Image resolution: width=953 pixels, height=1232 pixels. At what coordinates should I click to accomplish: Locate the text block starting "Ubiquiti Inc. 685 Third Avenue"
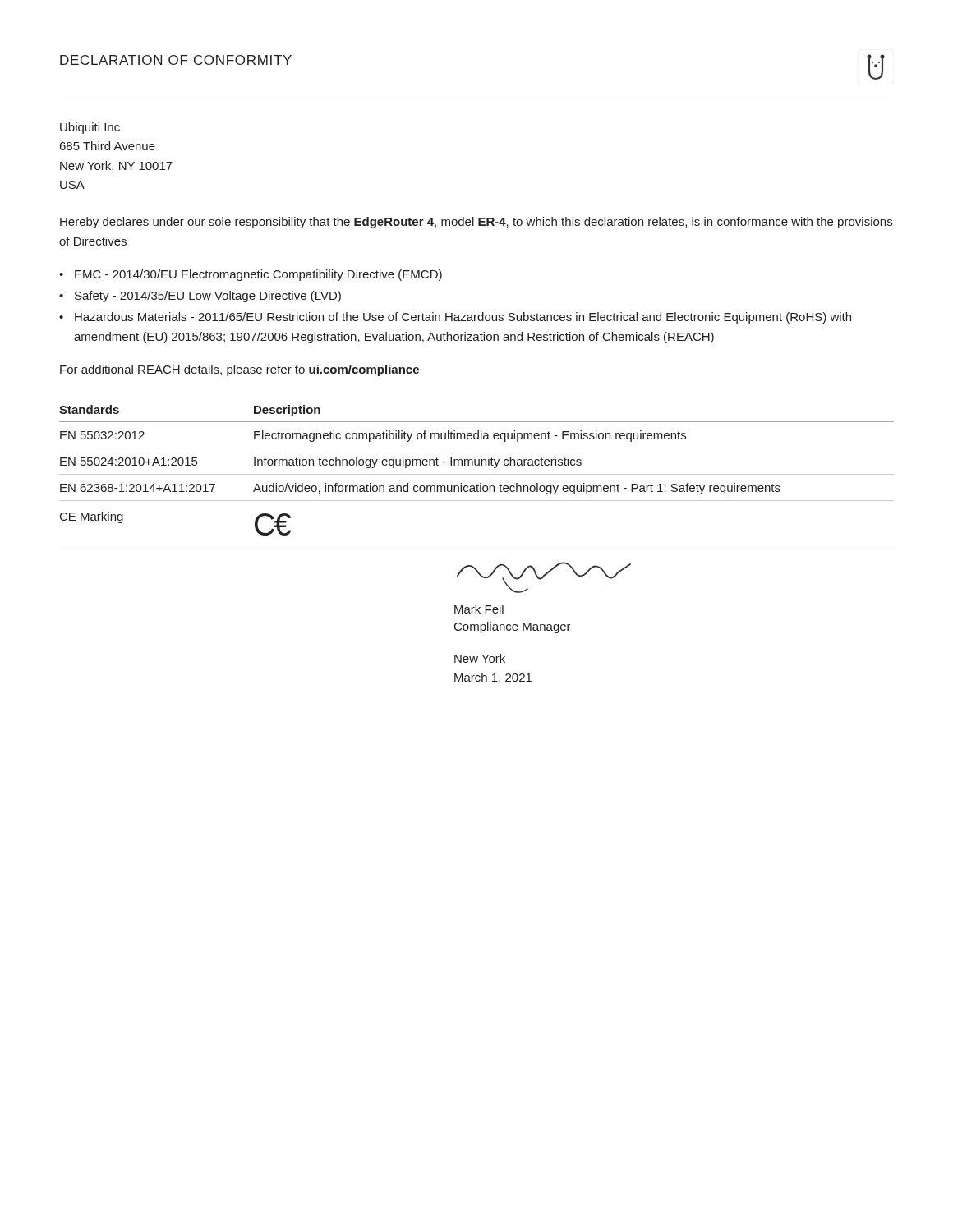(x=116, y=156)
